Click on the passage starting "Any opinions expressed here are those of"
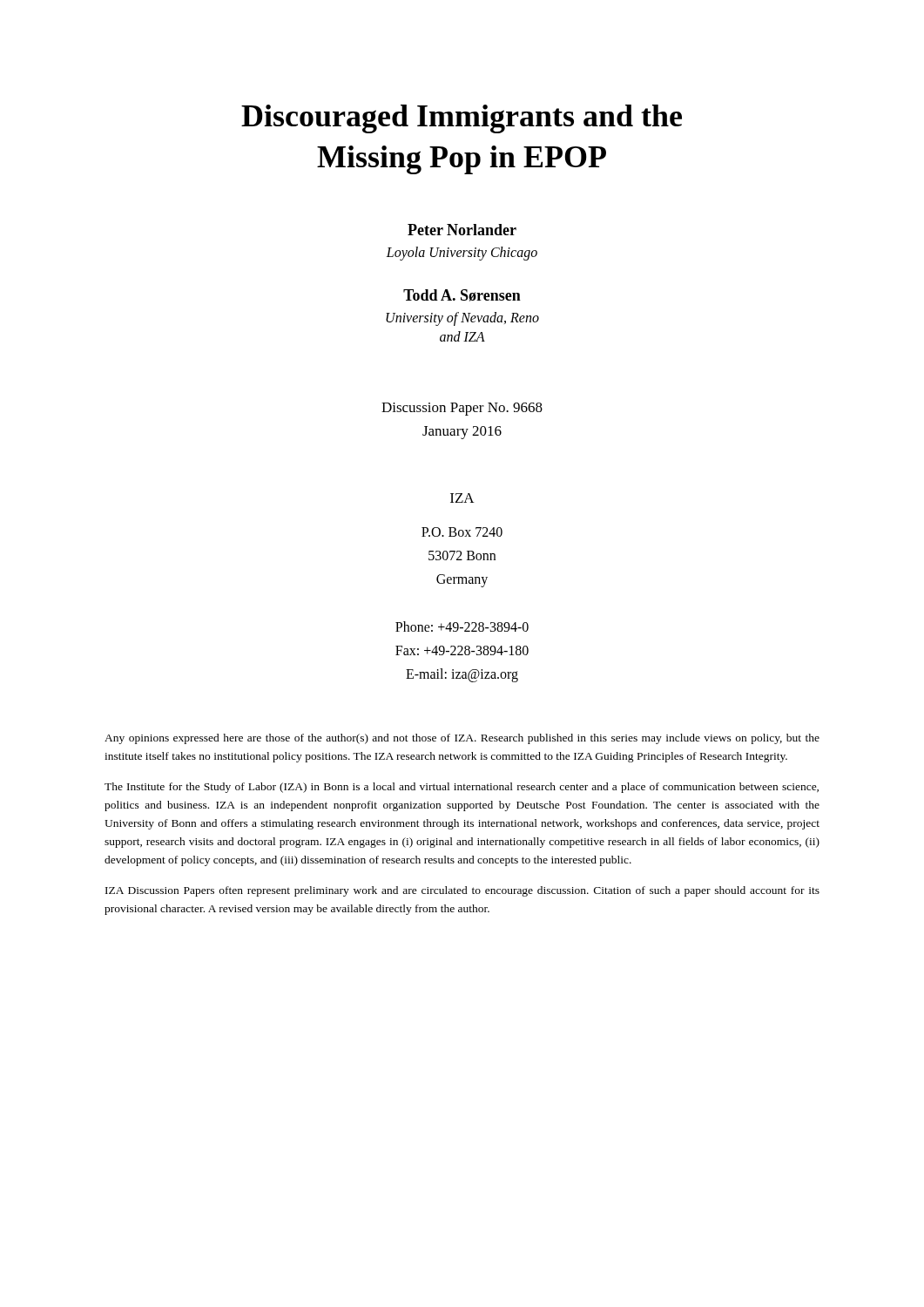 [x=462, y=747]
